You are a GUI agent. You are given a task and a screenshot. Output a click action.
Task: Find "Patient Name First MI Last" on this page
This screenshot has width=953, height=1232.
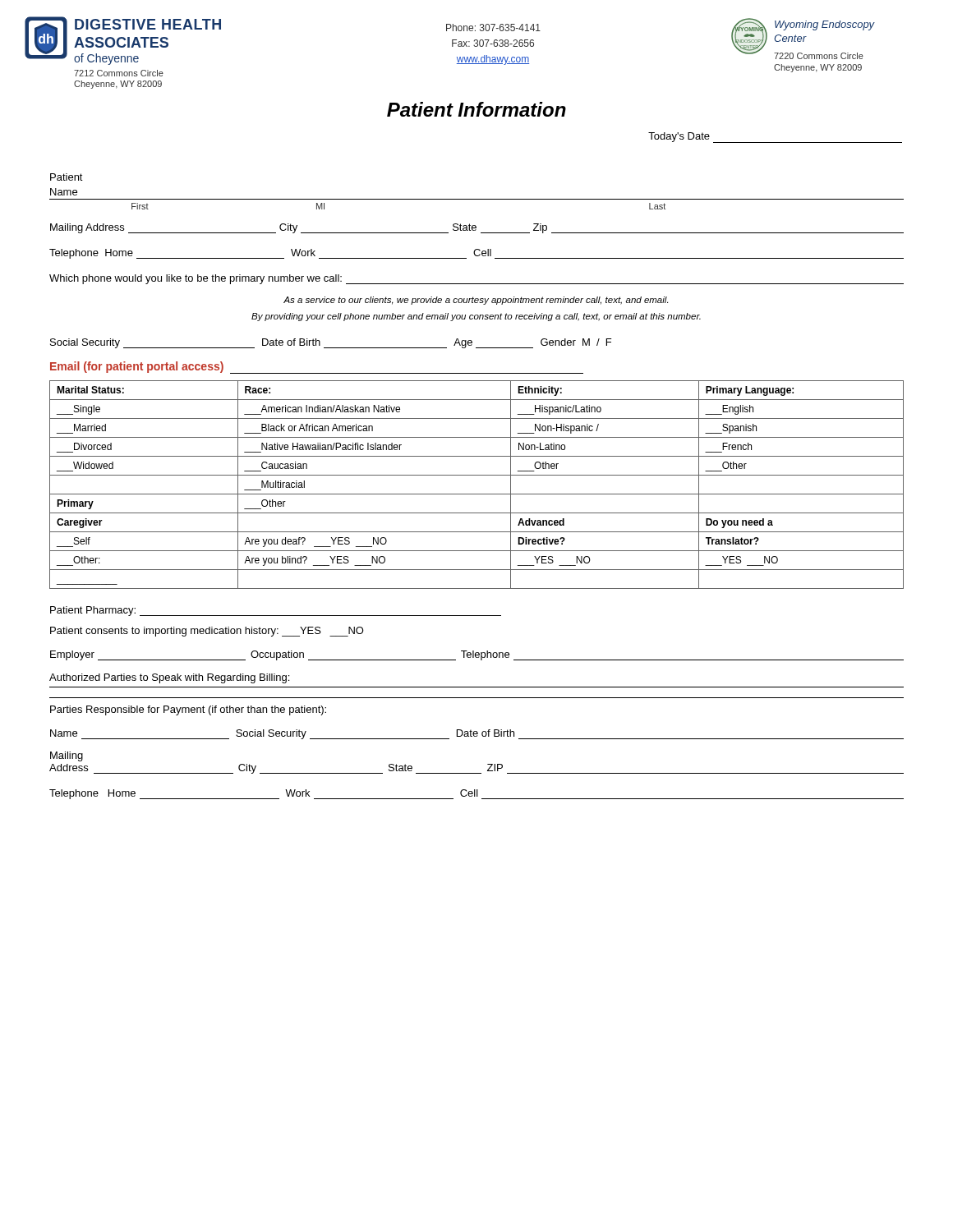click(x=476, y=191)
